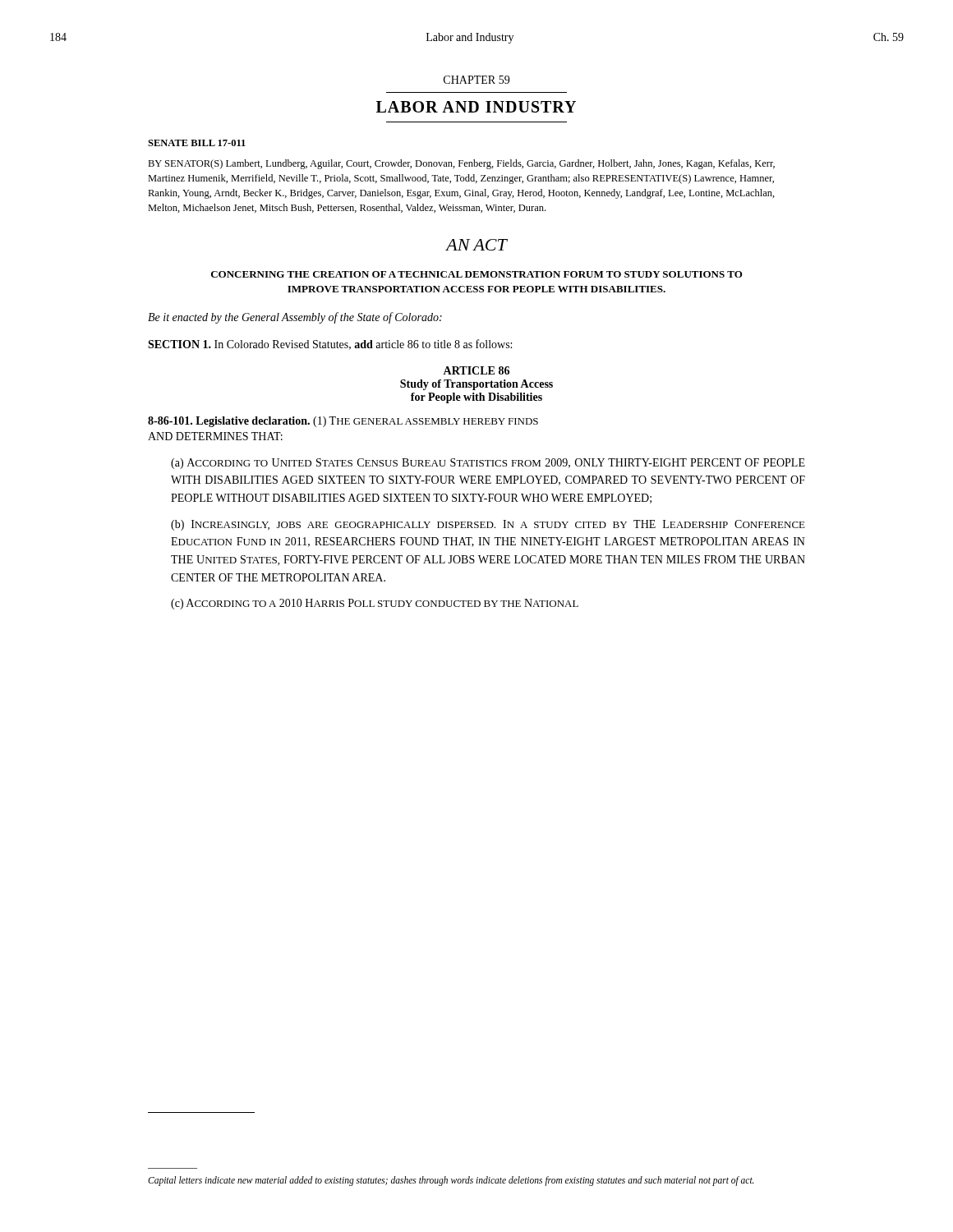The image size is (953, 1232).
Task: Navigate to the element starting "SENATE BILL 17-011"
Action: click(x=197, y=143)
